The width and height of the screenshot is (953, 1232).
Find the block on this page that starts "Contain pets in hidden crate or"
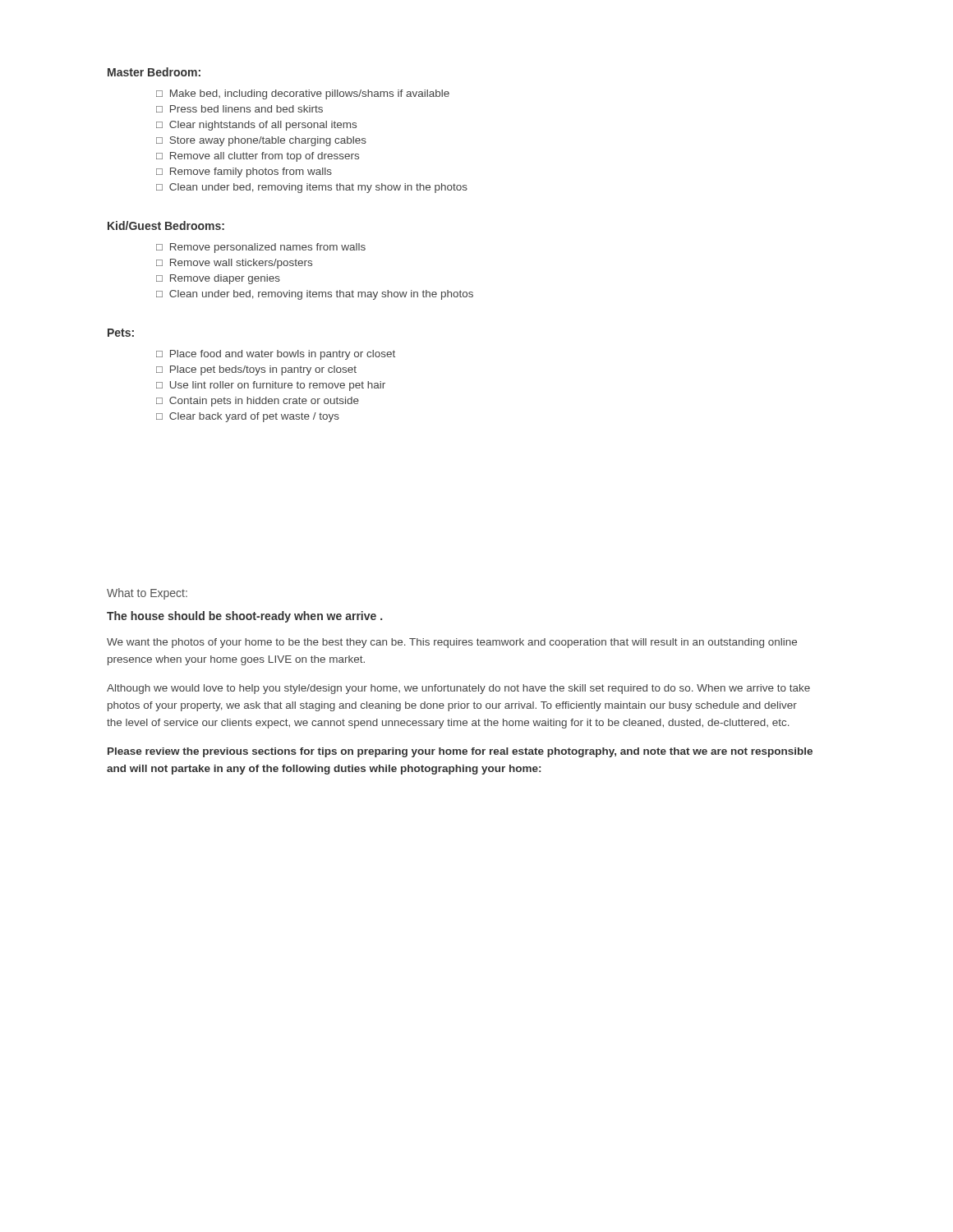(x=264, y=400)
